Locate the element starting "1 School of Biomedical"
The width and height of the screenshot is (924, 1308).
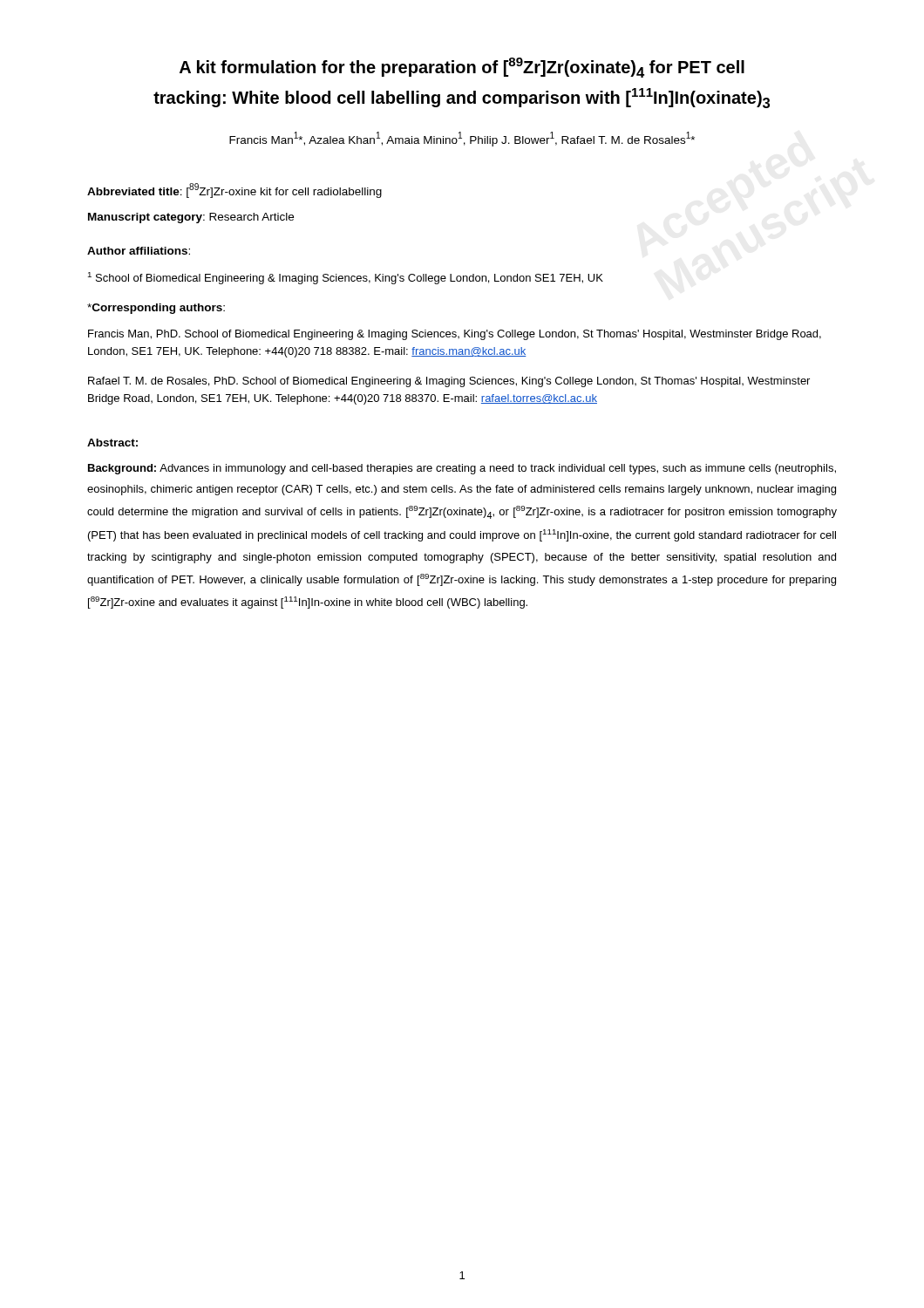(x=345, y=277)
